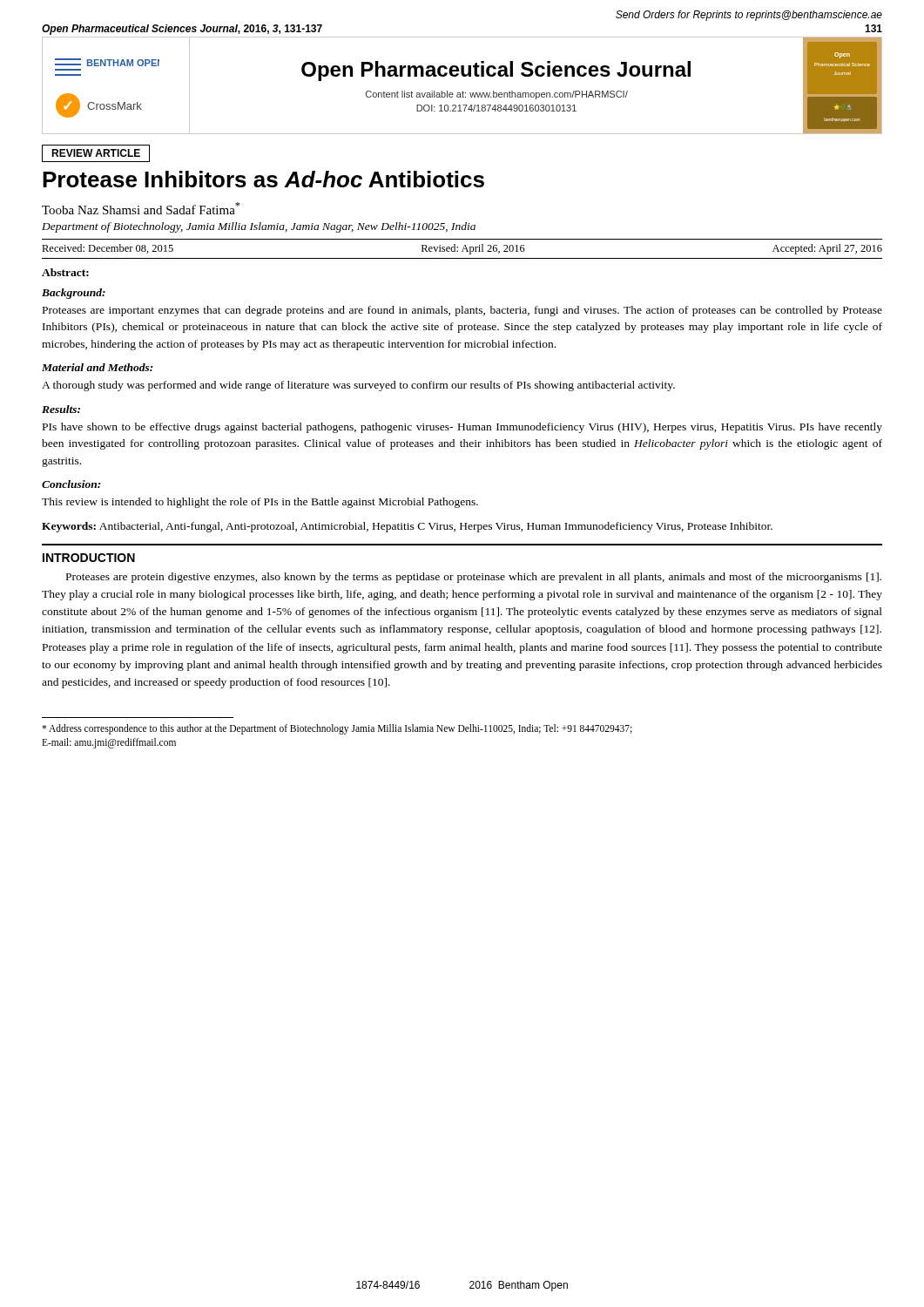This screenshot has width=924, height=1307.
Task: Find the text block starting "Received: December 08, 2015 Revised:"
Action: coord(462,248)
